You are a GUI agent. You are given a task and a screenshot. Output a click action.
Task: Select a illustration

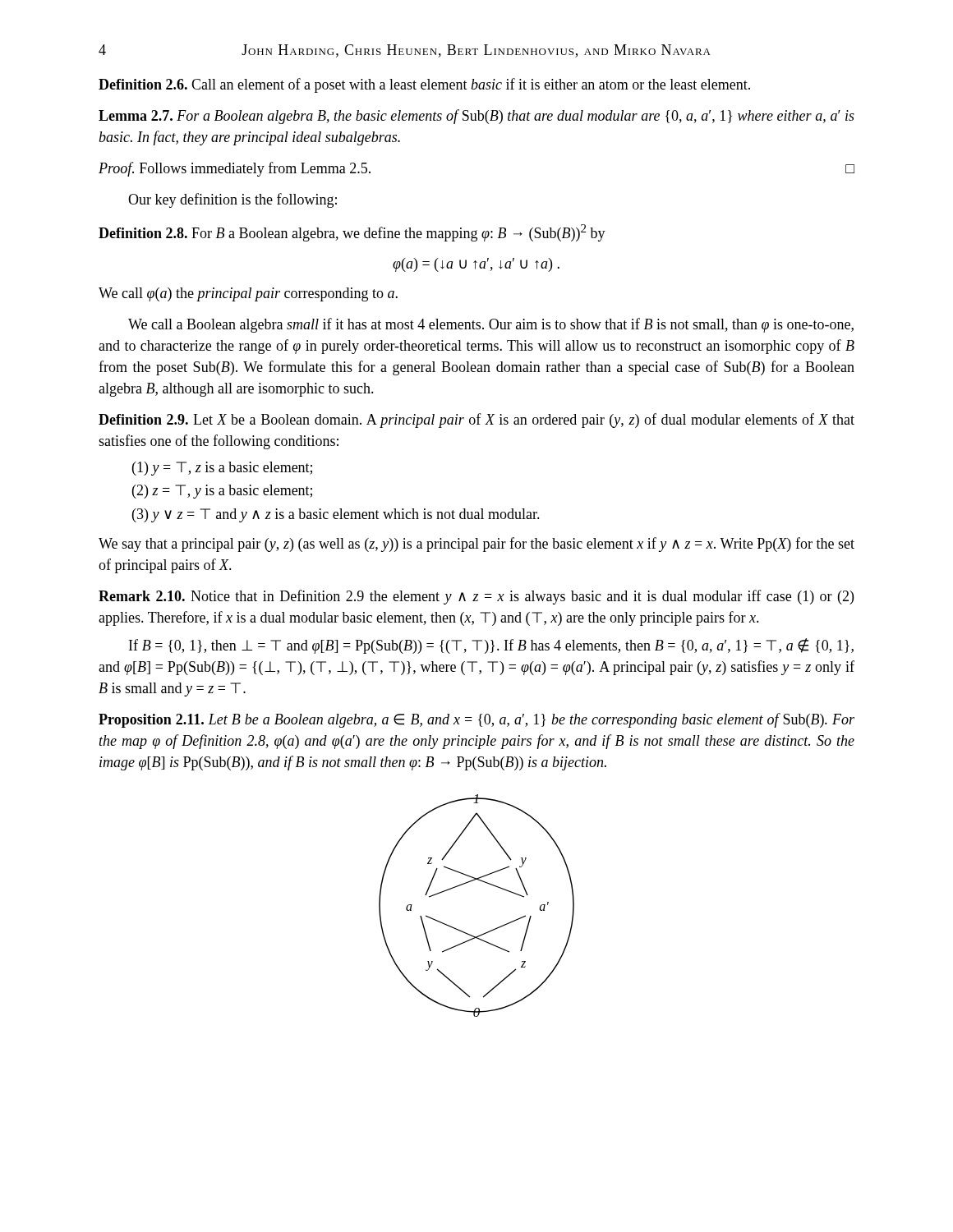tap(476, 908)
